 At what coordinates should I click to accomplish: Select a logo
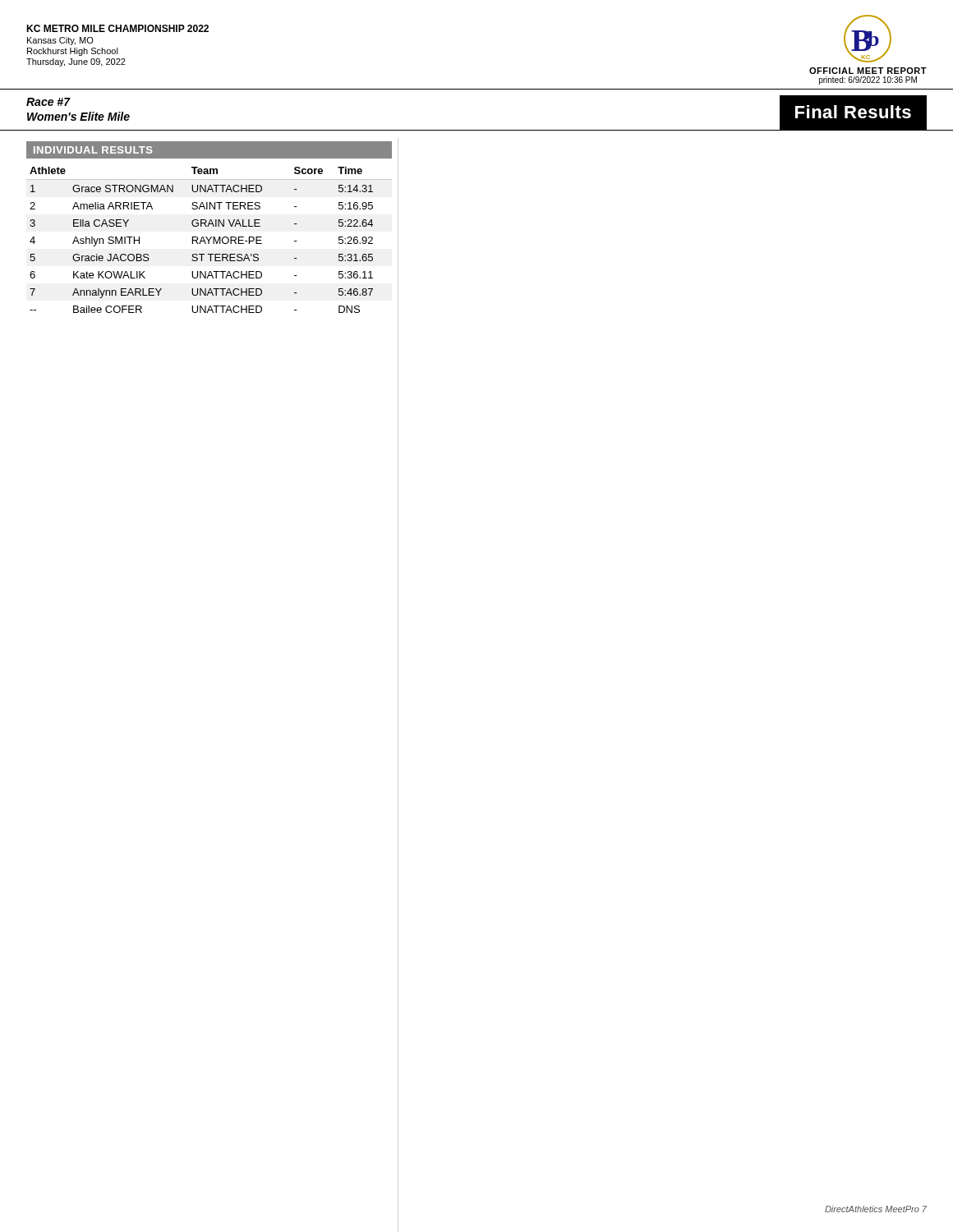[868, 50]
